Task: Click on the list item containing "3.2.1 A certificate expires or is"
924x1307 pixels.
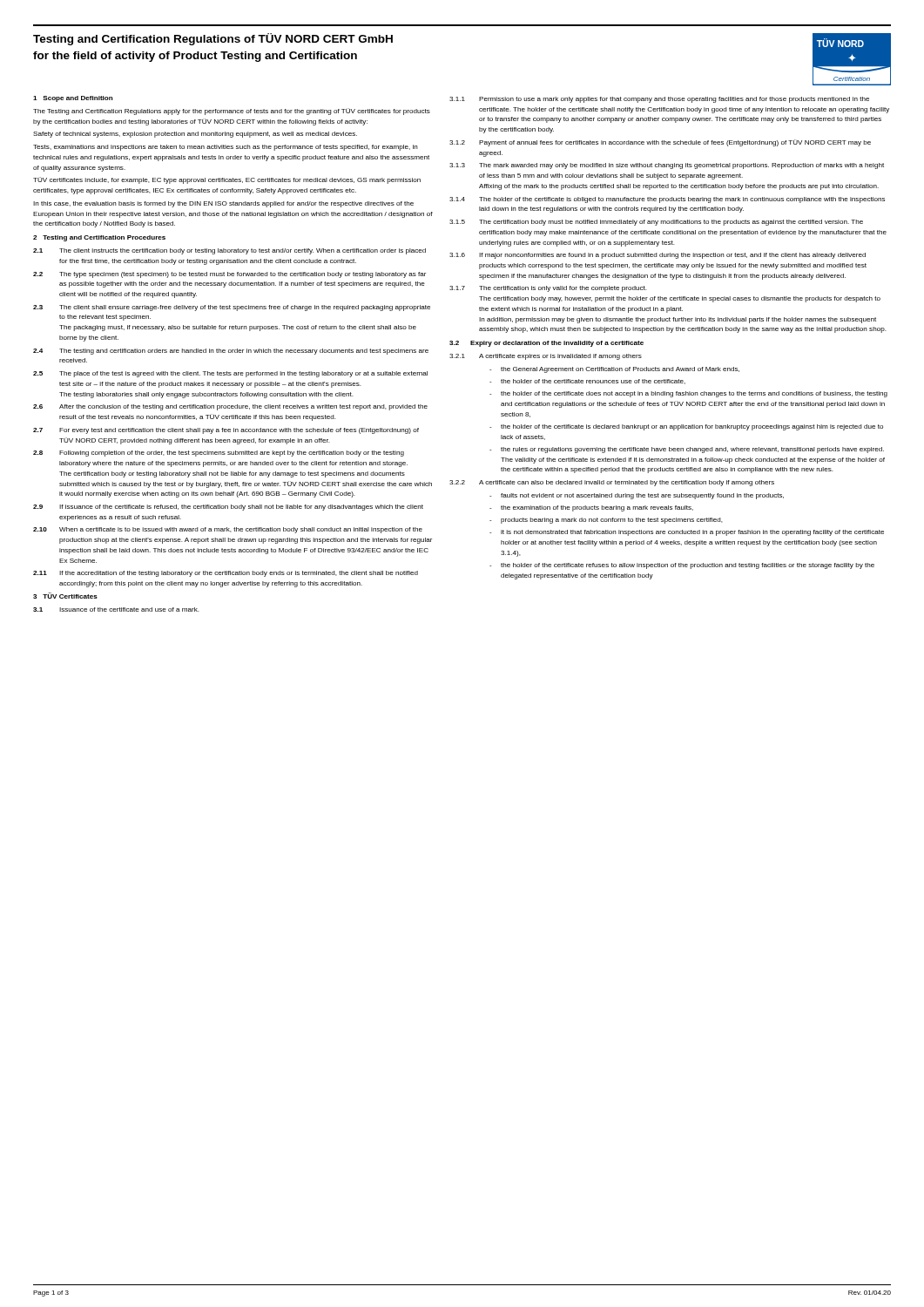Action: [545, 356]
